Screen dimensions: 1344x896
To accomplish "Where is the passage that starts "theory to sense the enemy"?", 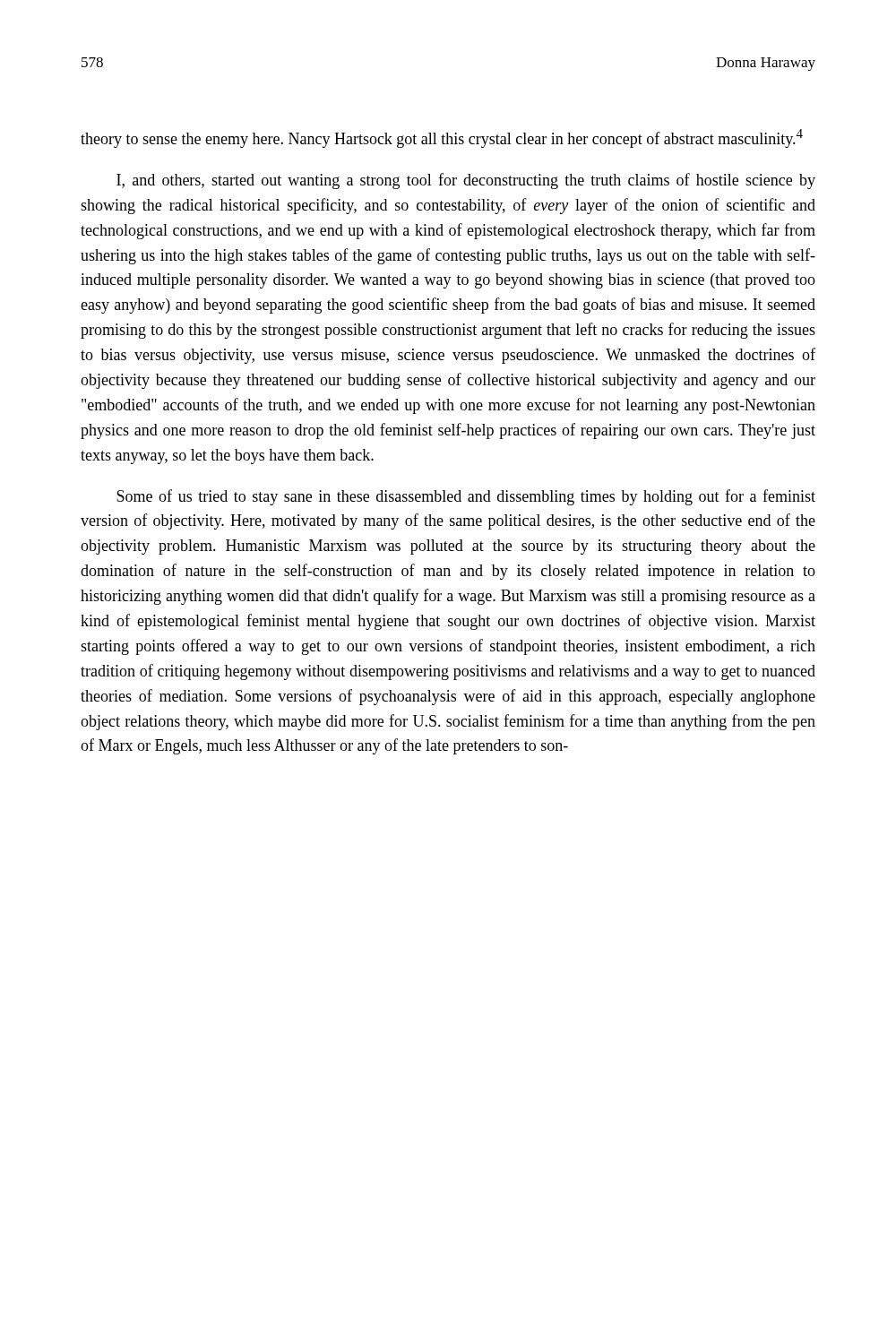I will point(448,441).
